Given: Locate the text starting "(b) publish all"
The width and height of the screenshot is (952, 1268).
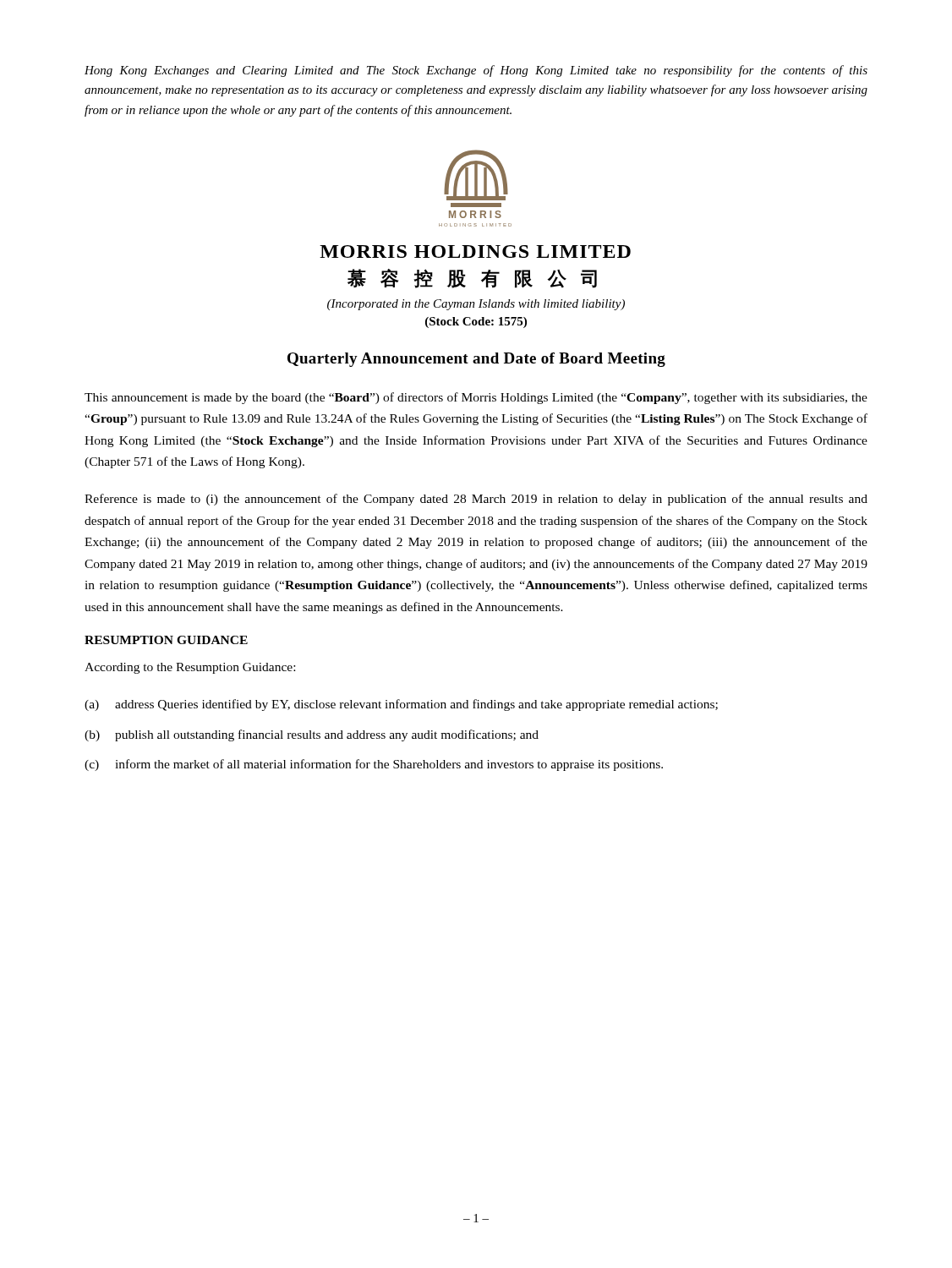Looking at the screenshot, I should click(x=476, y=734).
